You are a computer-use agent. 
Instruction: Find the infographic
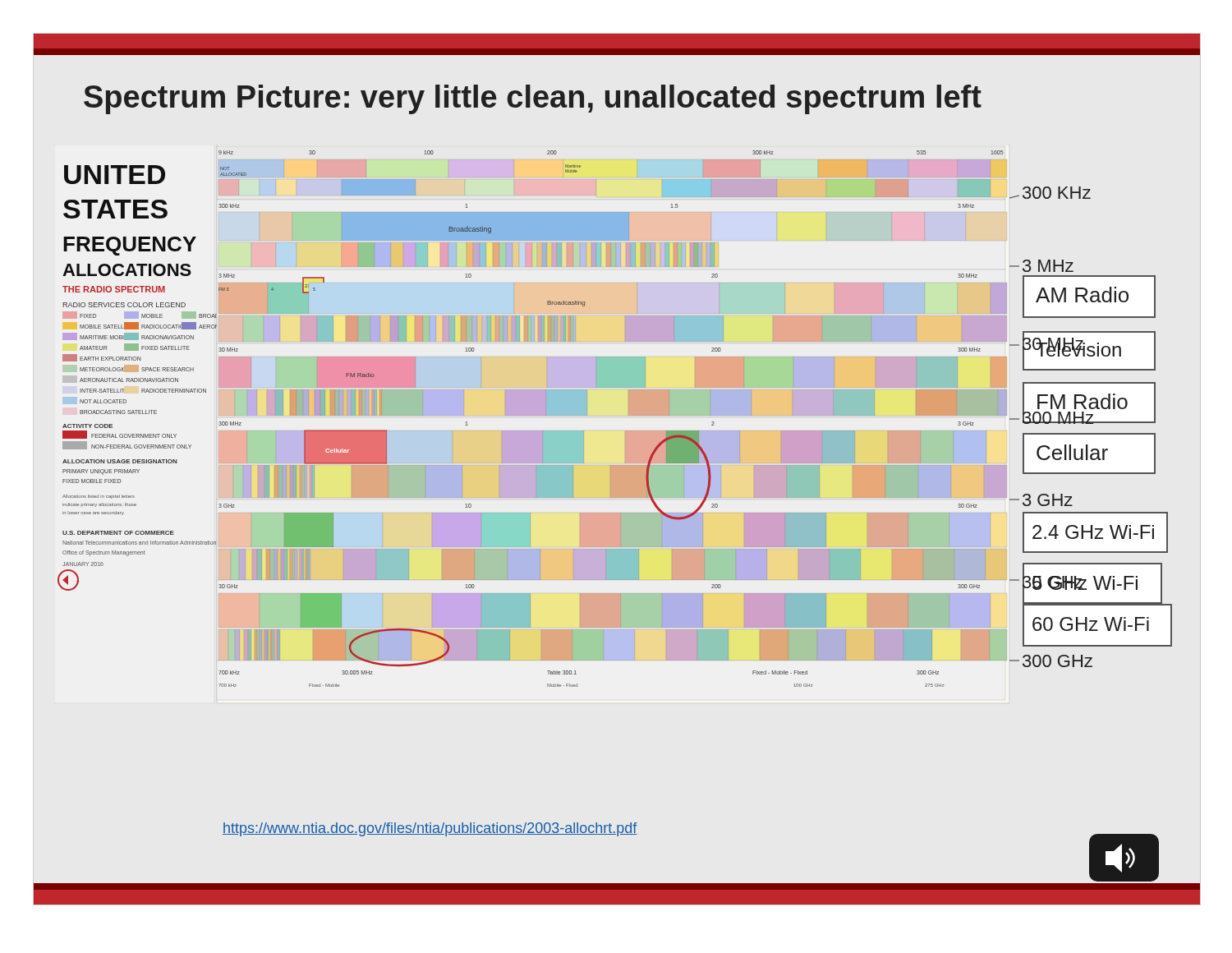pyautogui.click(x=621, y=432)
